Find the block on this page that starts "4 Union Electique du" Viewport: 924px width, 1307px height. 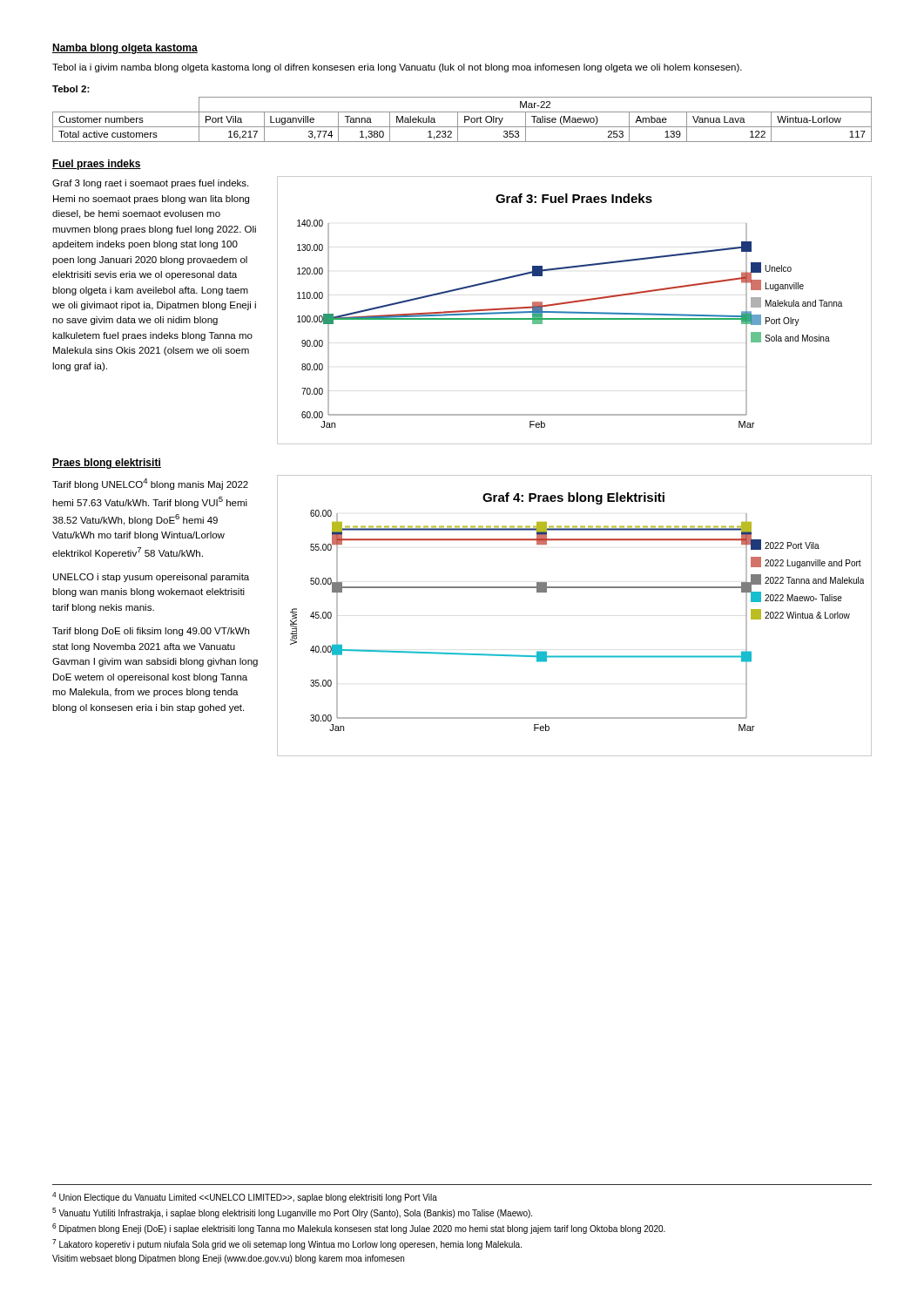pos(245,1197)
